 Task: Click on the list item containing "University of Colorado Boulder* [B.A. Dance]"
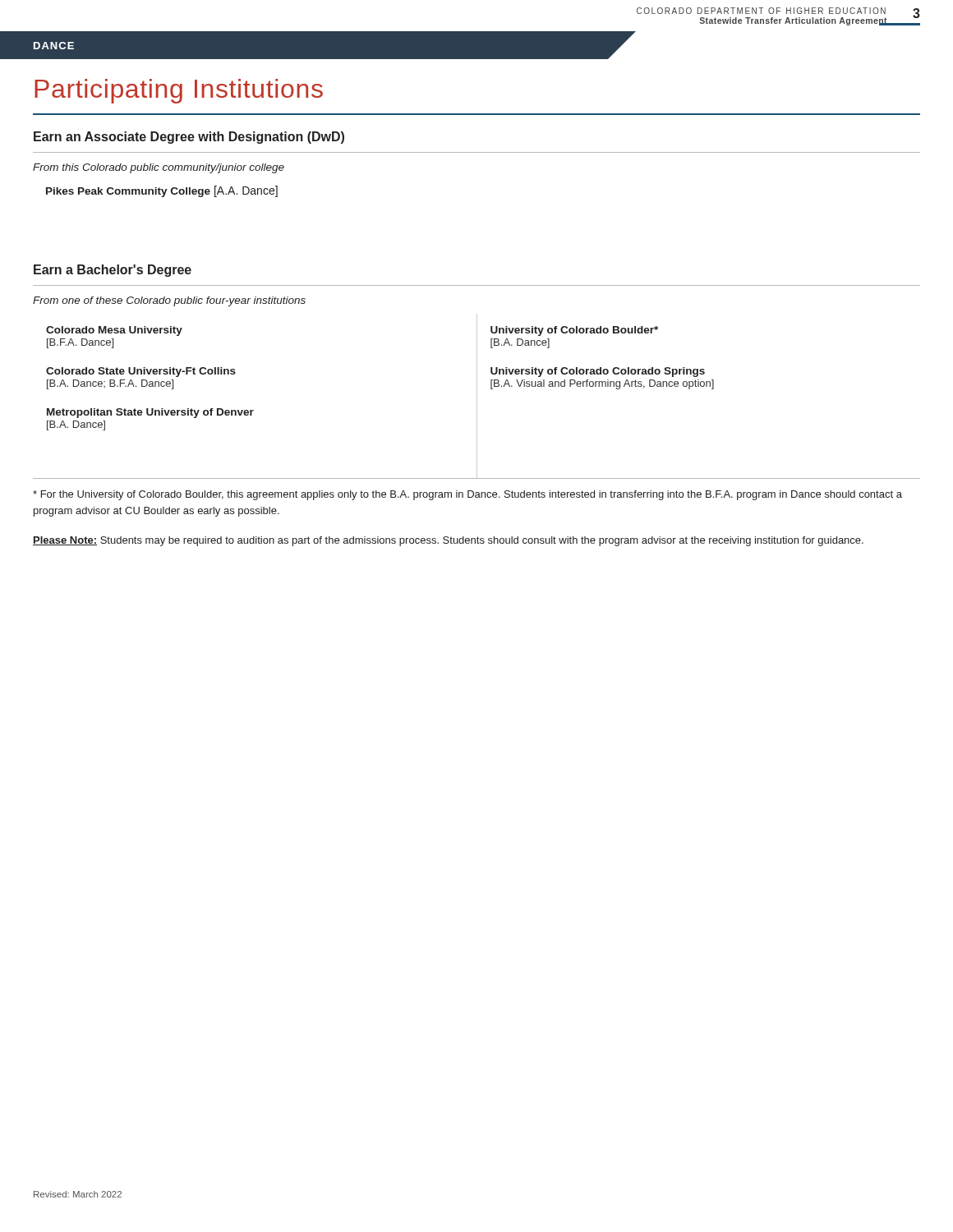(x=574, y=331)
